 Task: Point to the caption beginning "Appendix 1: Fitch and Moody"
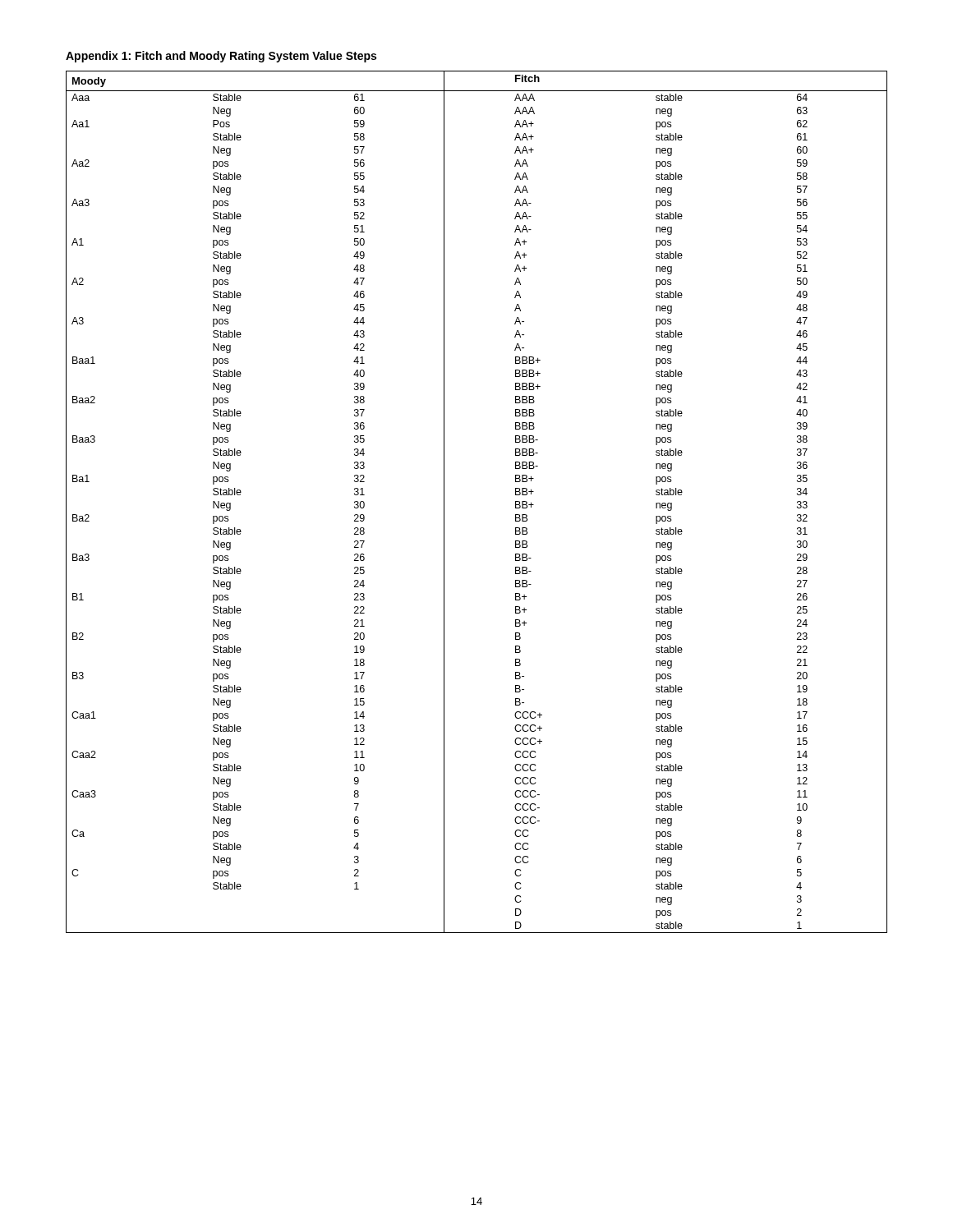coord(221,56)
